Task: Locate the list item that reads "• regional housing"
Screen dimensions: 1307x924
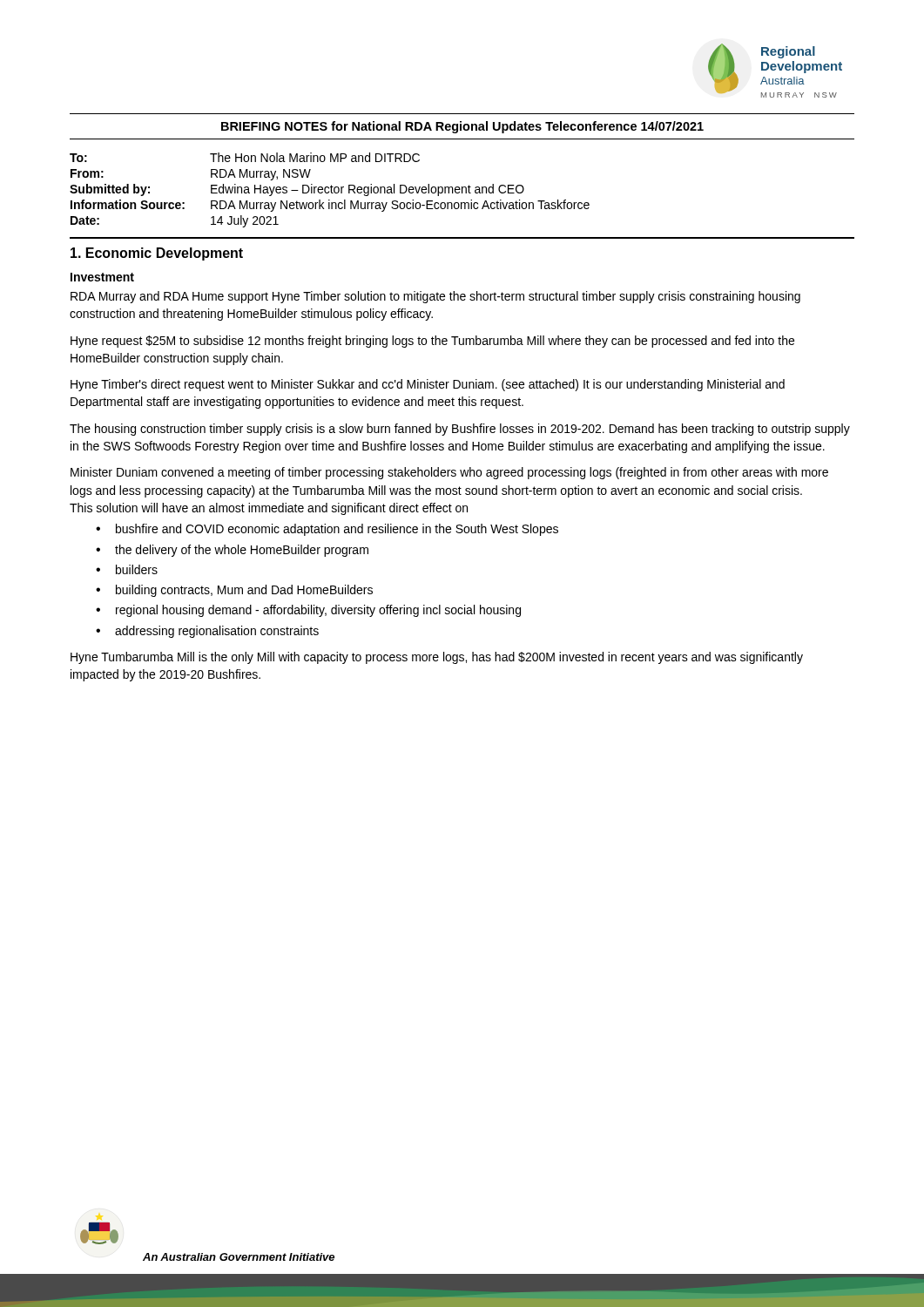Action: (x=309, y=610)
